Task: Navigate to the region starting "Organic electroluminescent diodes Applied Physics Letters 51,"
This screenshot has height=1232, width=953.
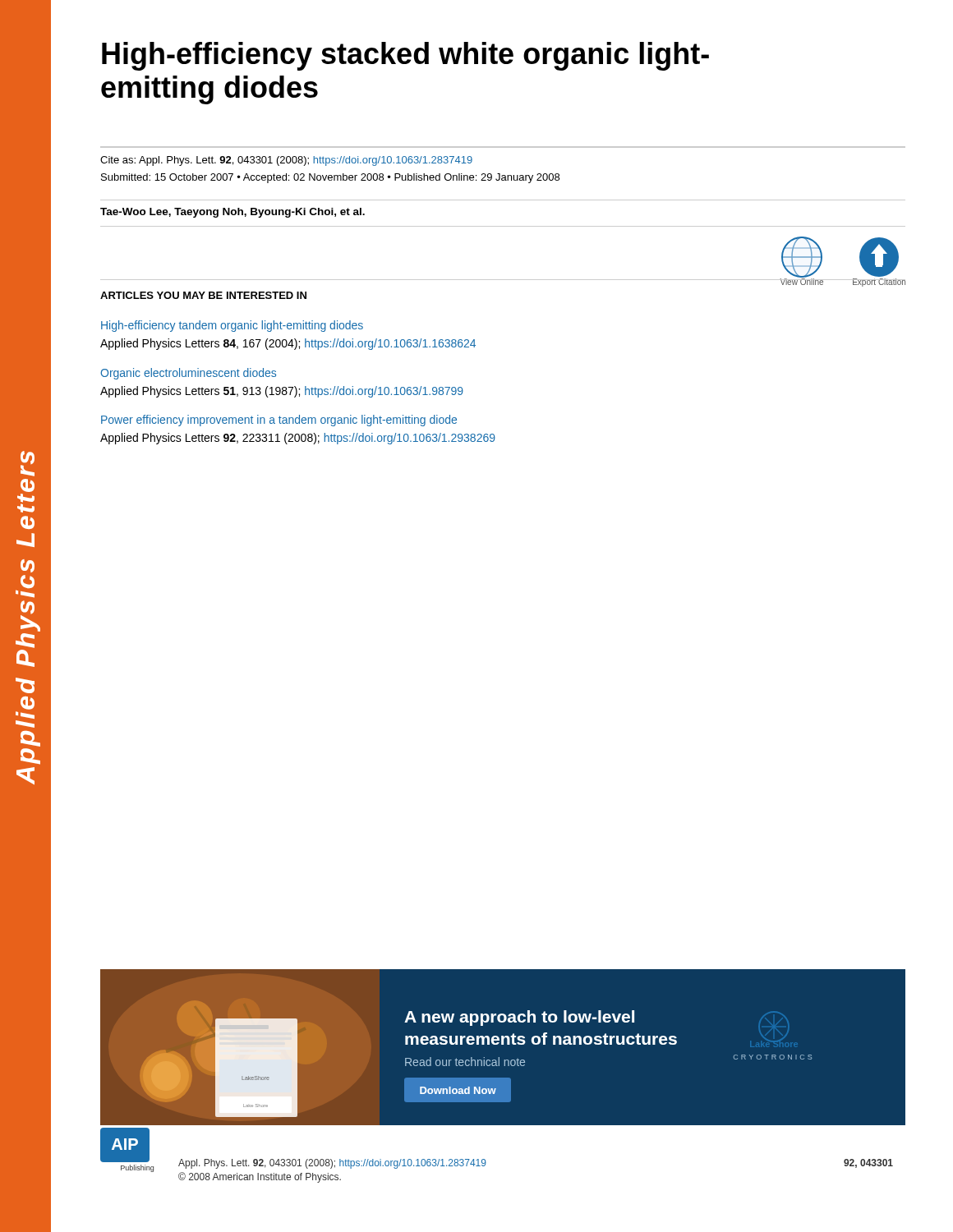Action: pos(437,381)
